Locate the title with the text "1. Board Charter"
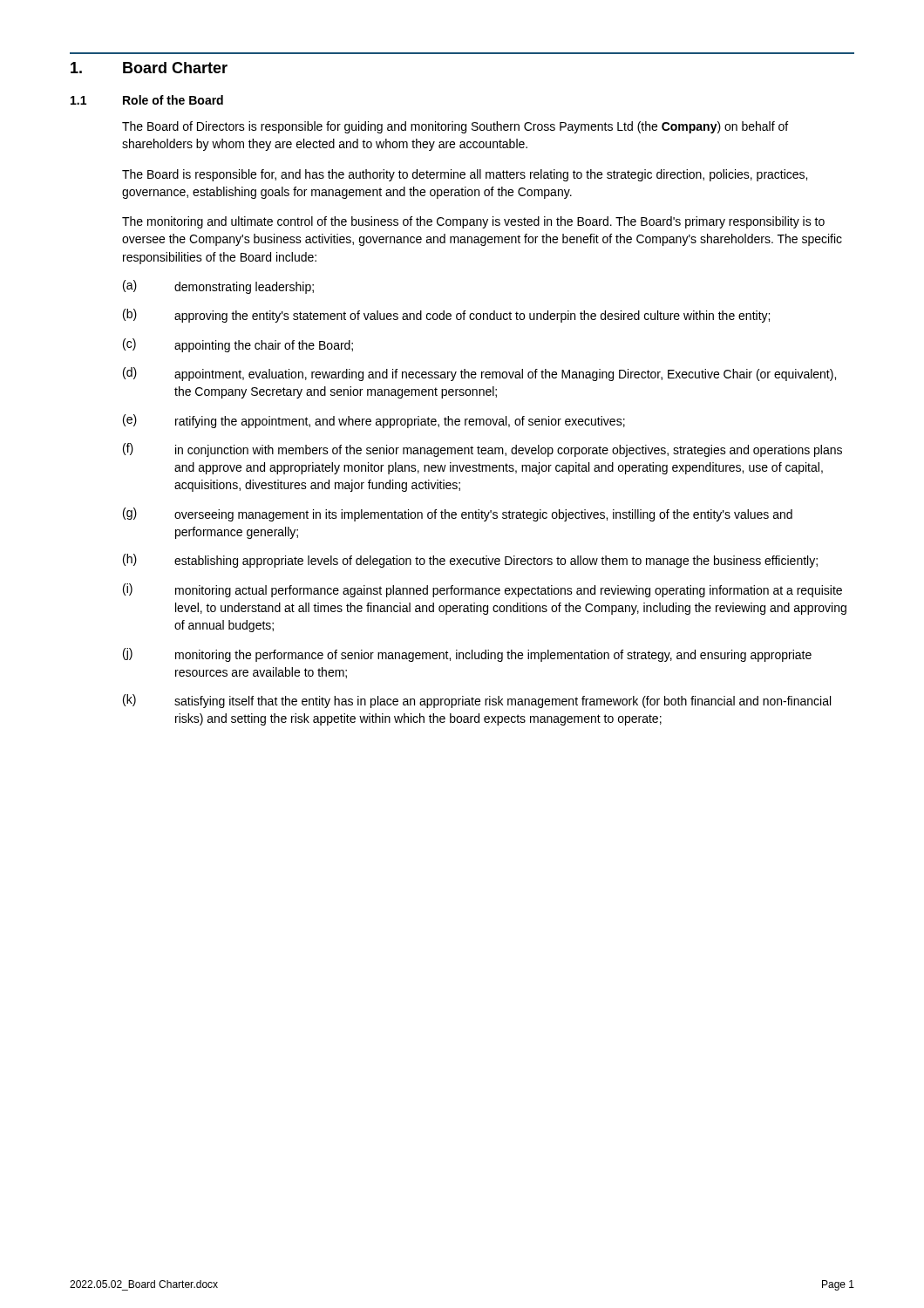The image size is (924, 1308). [149, 68]
